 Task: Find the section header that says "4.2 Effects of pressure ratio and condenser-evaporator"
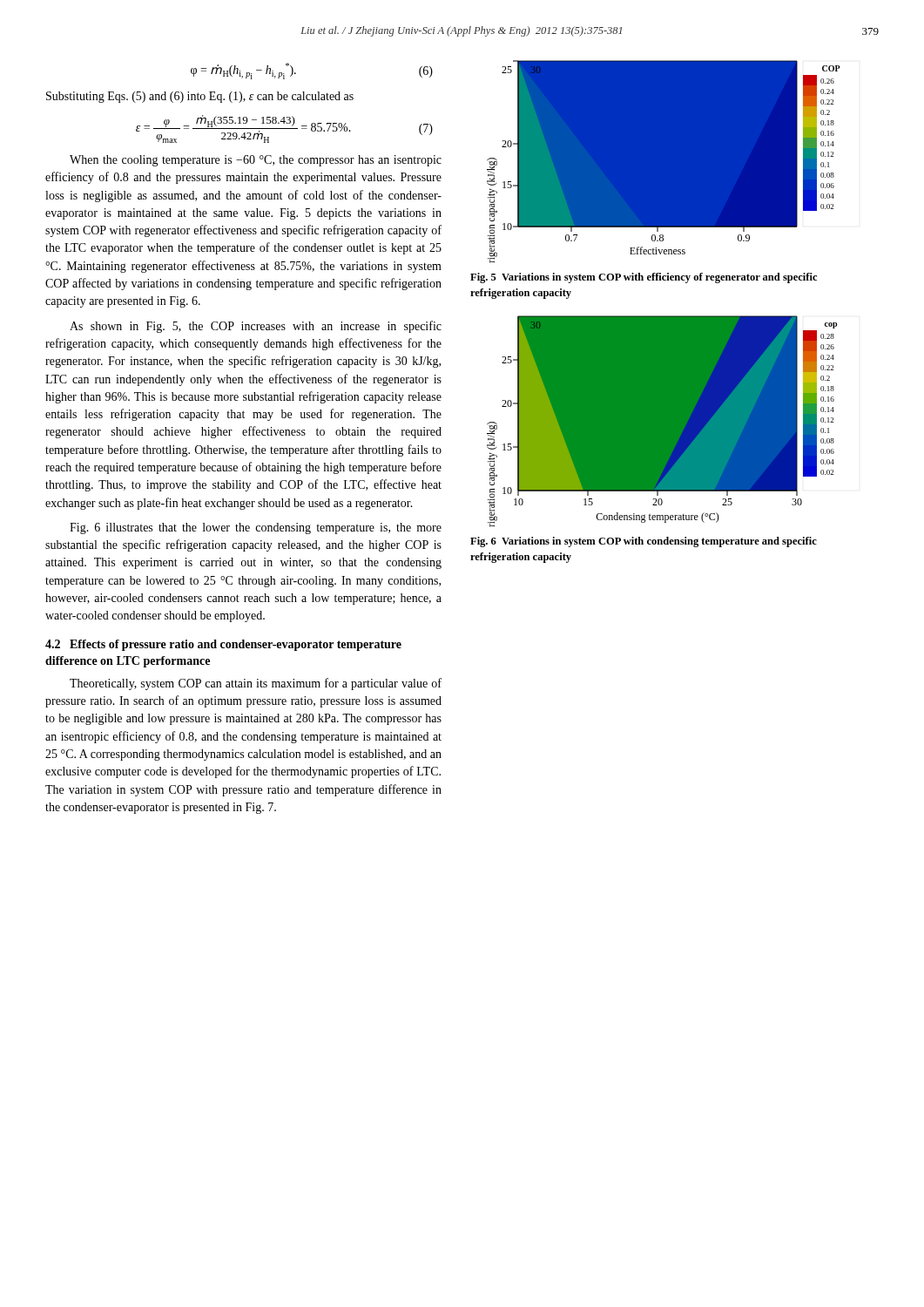tap(223, 653)
